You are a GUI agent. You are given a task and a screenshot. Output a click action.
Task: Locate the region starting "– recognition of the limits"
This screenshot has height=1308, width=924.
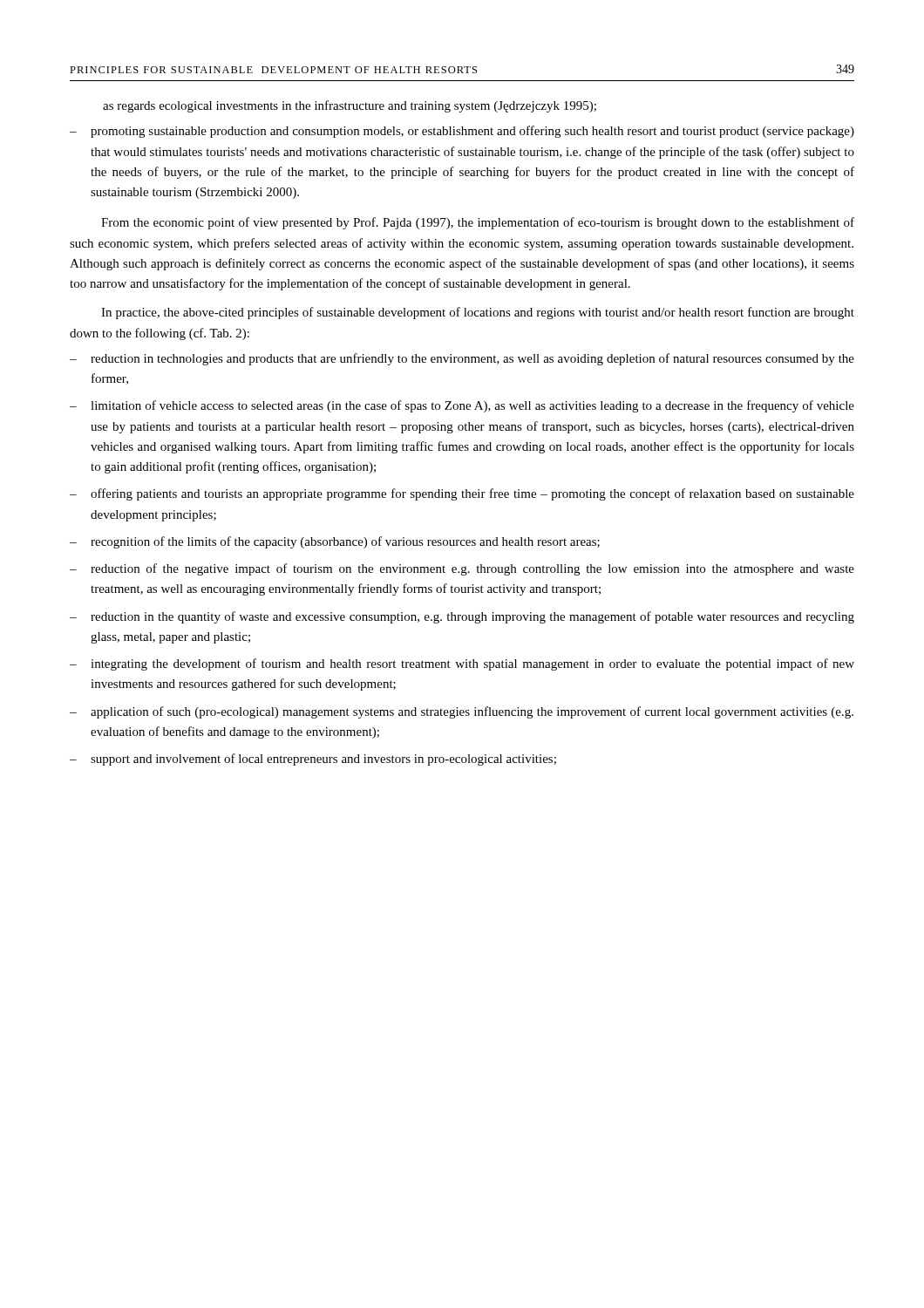[462, 542]
